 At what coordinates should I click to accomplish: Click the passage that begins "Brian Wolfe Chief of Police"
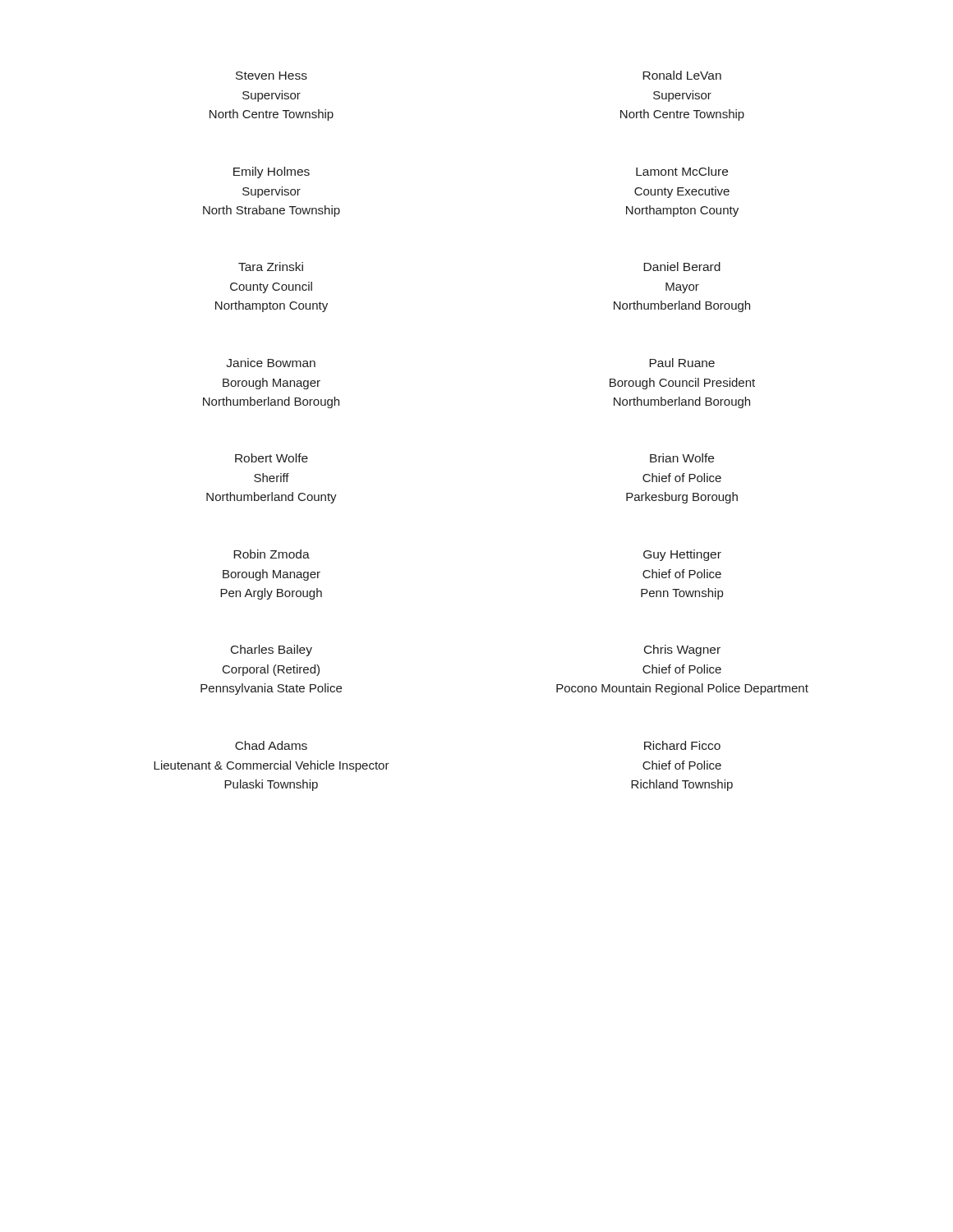(x=682, y=477)
